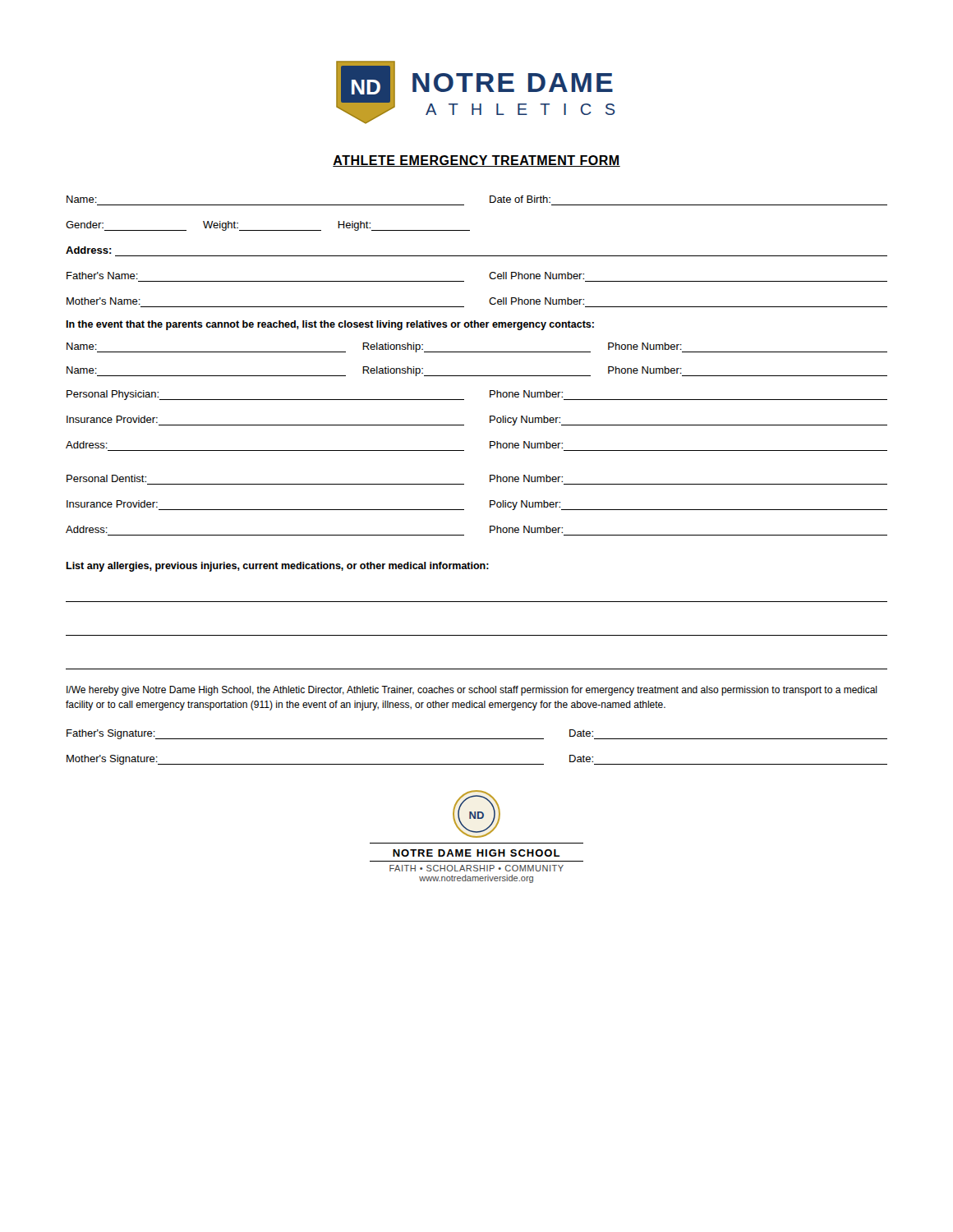Navigate to the text starting "In the event that the parents"

click(330, 324)
